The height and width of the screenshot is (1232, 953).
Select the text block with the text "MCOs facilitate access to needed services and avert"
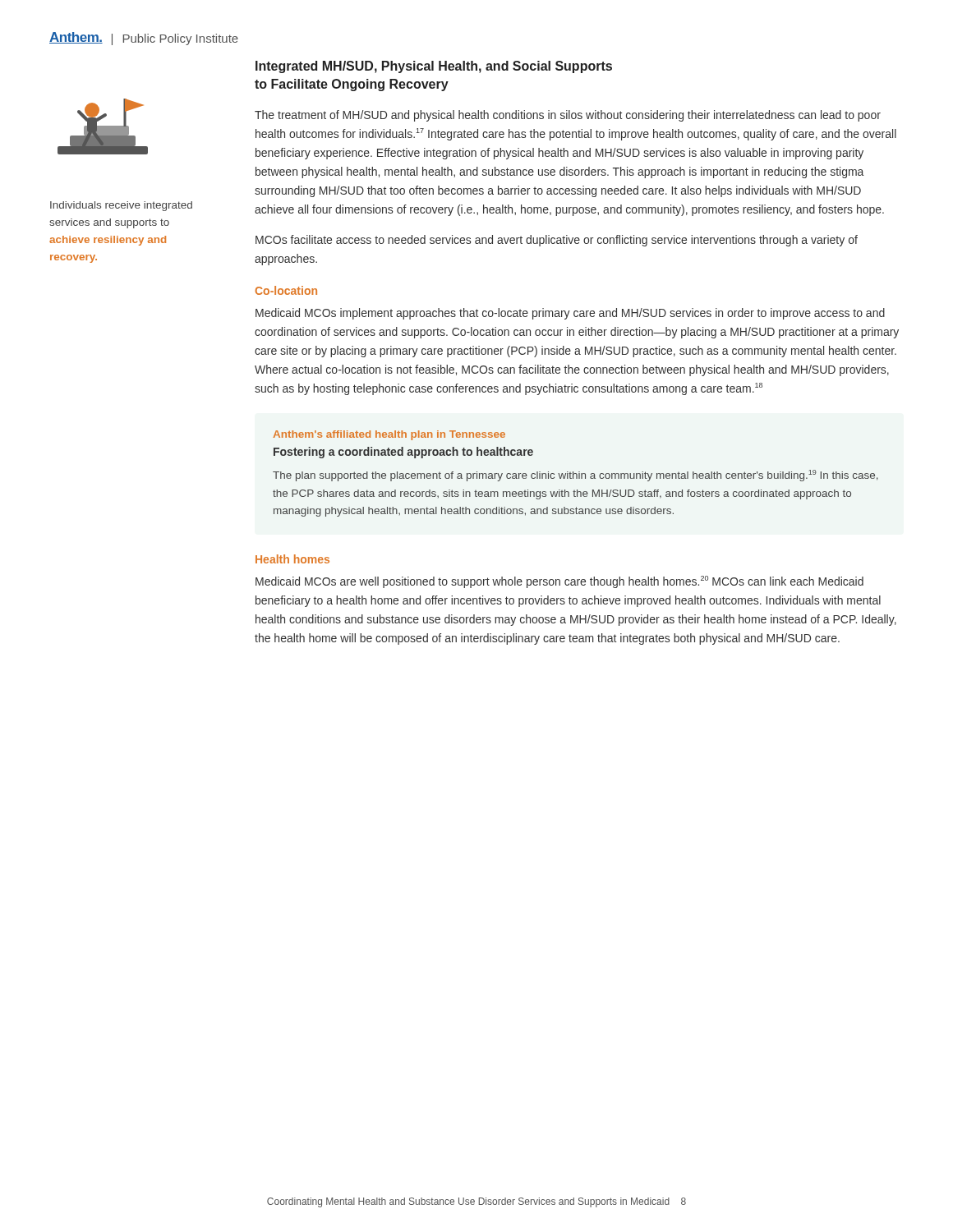pyautogui.click(x=556, y=250)
